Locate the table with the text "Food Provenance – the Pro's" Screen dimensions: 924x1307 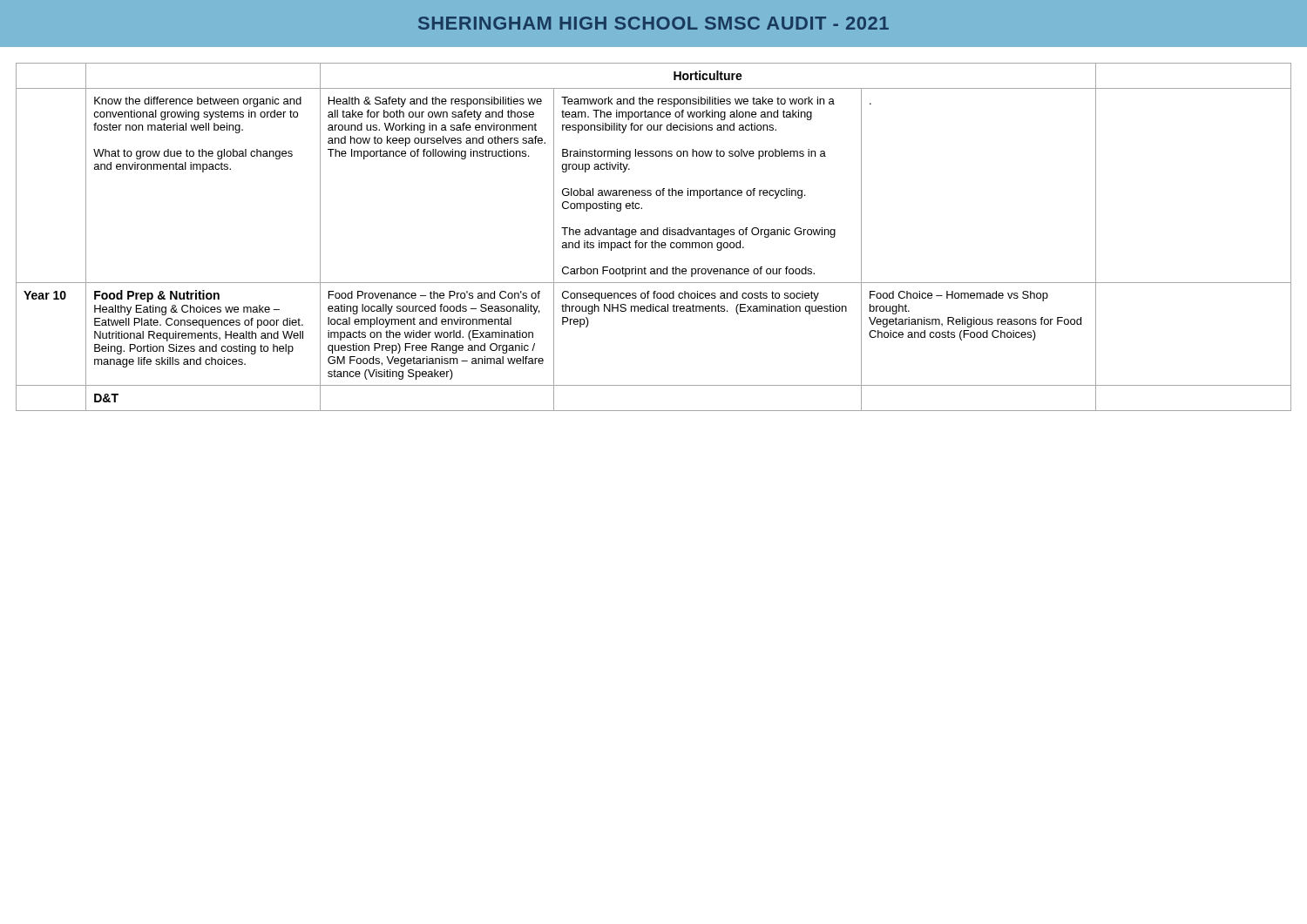pos(654,237)
